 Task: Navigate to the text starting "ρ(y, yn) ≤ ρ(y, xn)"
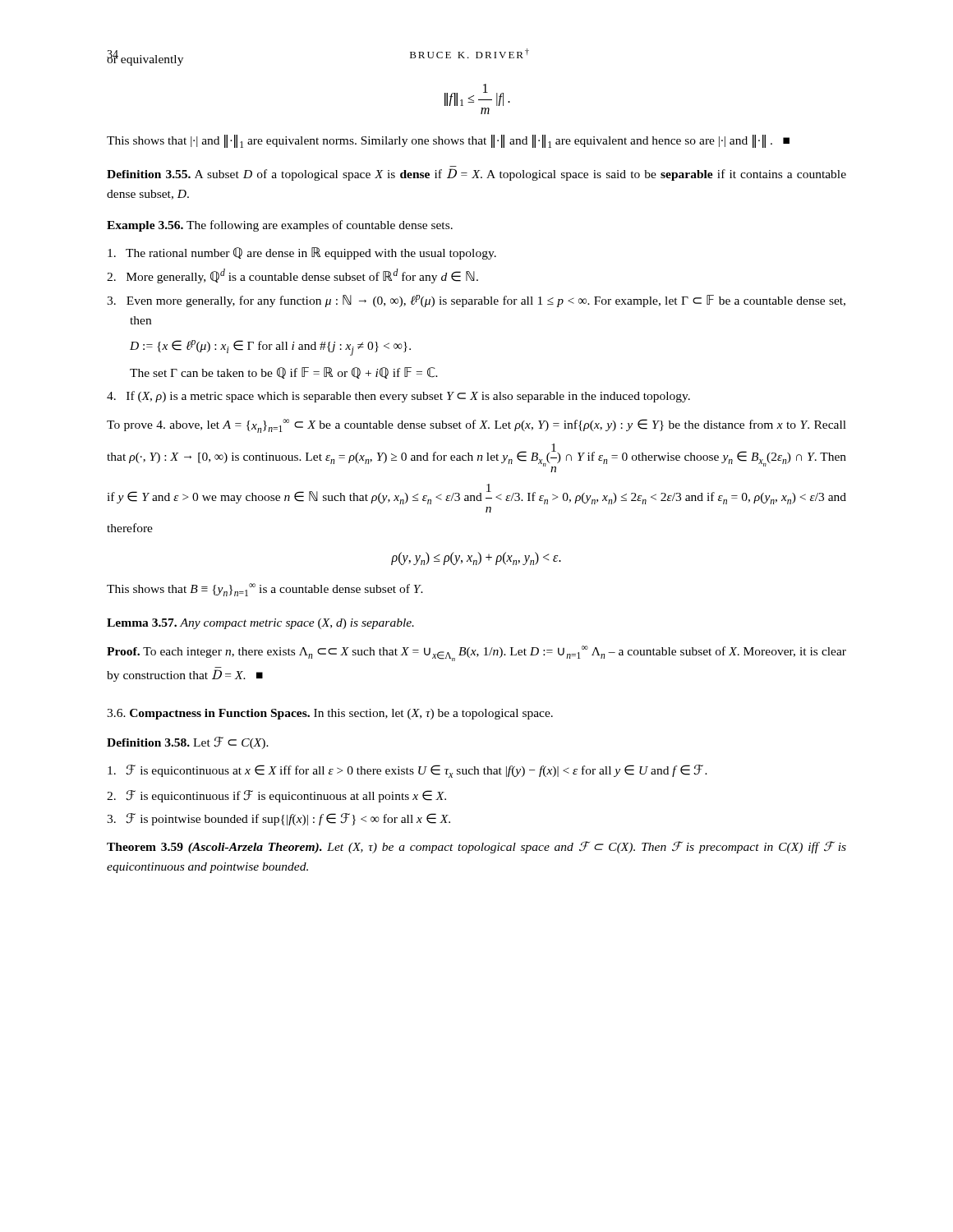coord(476,559)
